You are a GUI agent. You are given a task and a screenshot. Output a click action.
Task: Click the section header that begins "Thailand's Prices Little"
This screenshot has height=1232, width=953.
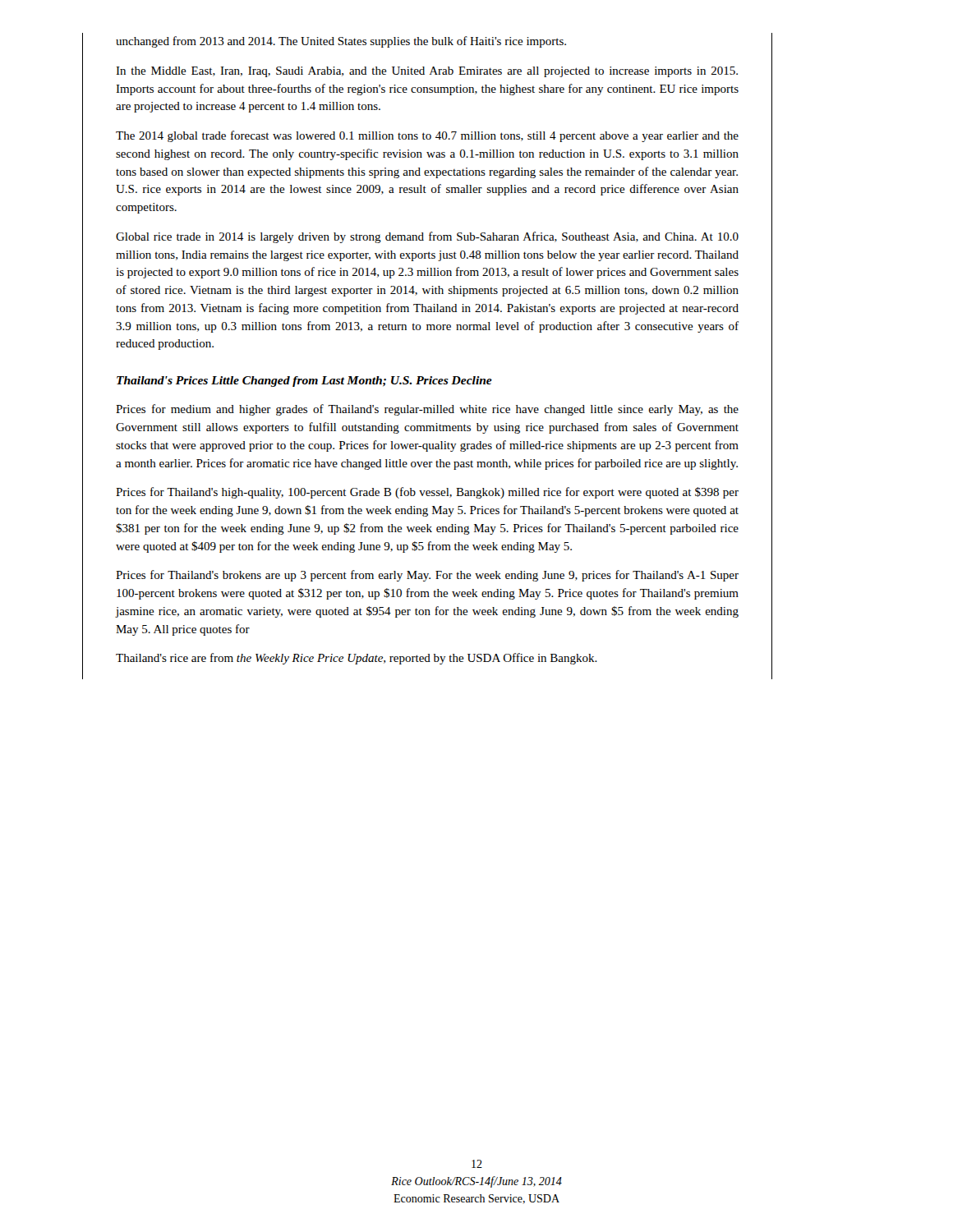pos(304,380)
